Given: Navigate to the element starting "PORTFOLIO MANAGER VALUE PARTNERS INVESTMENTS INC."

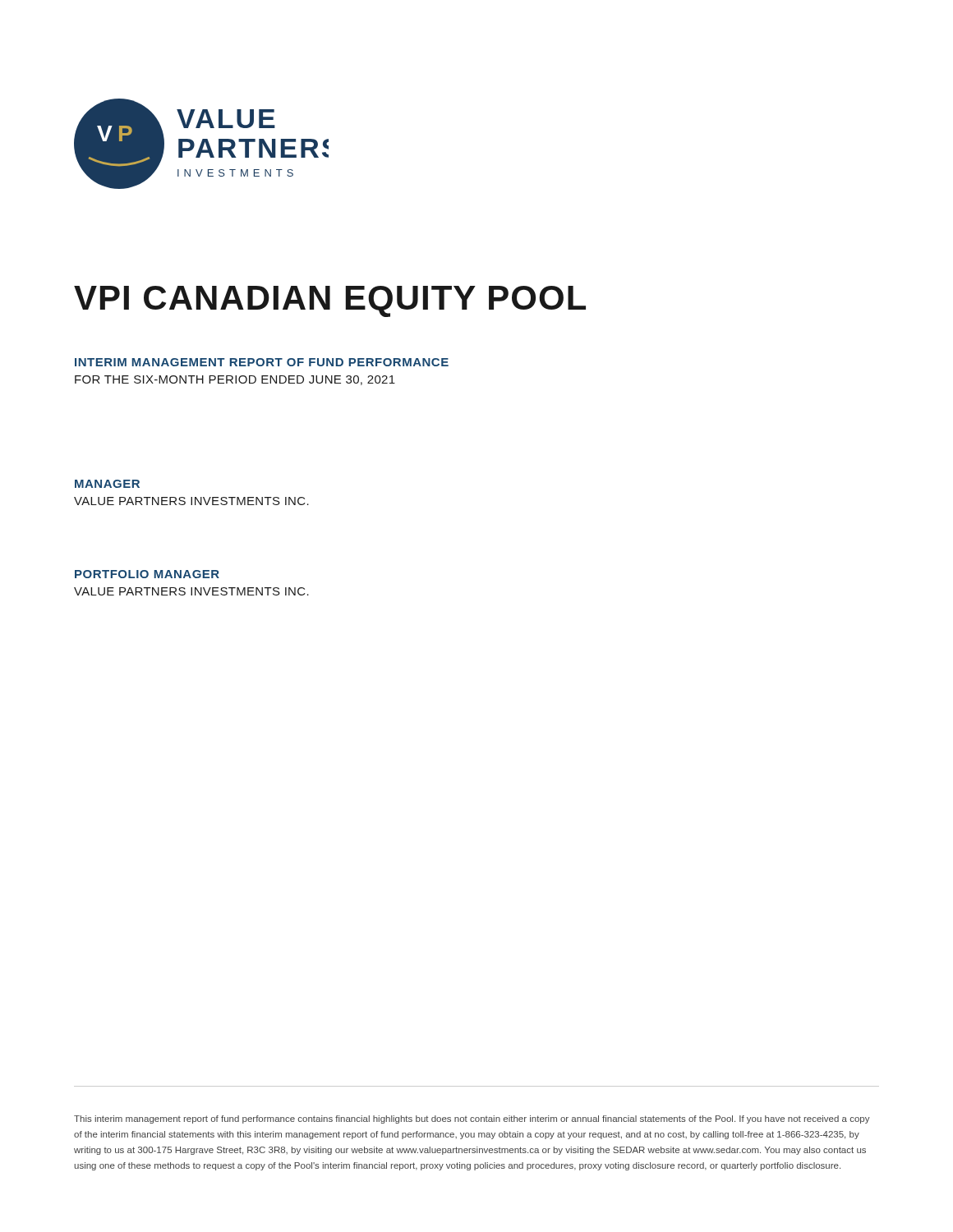Looking at the screenshot, I should 147,574.
